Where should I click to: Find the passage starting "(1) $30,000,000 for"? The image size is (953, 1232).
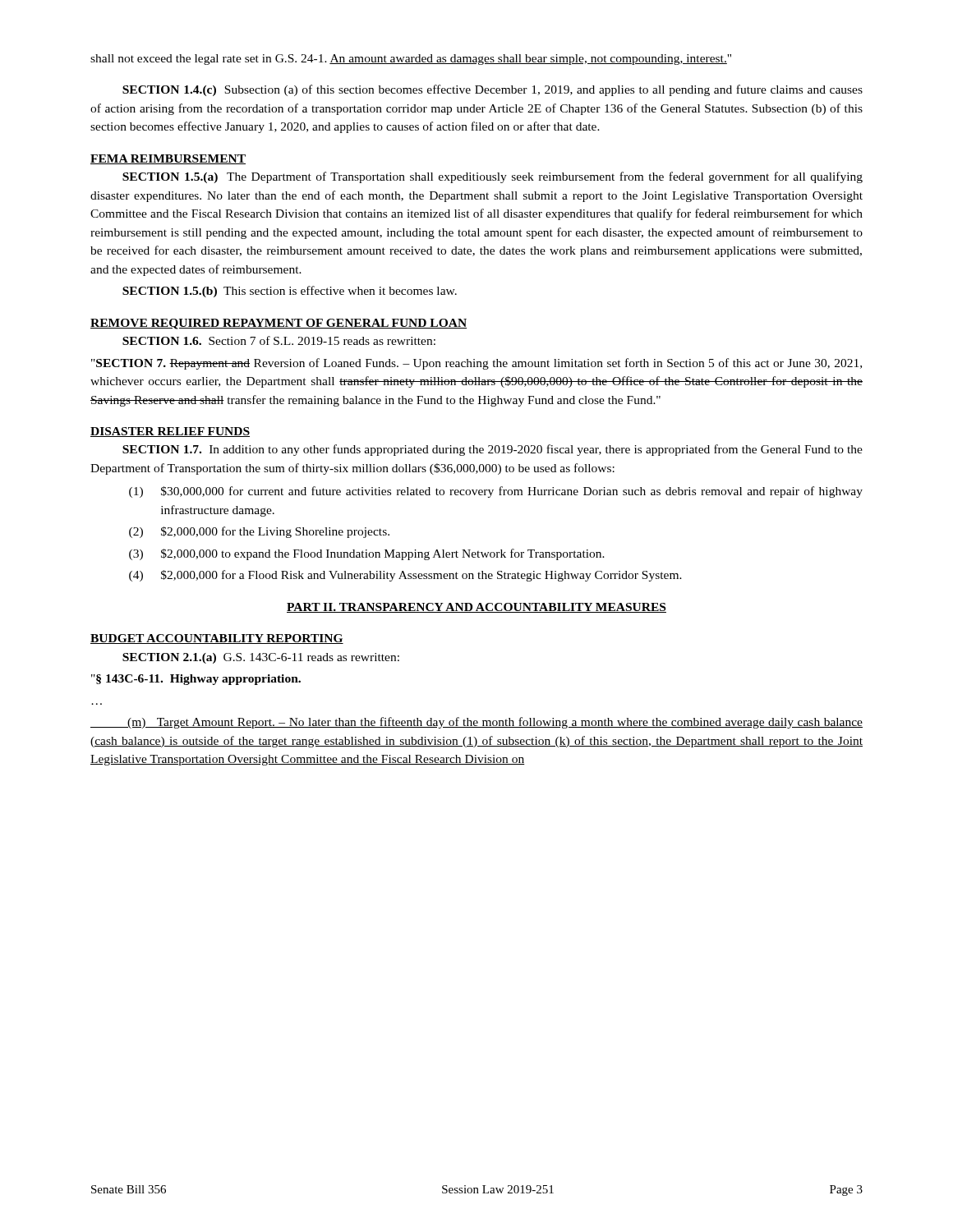tap(496, 501)
